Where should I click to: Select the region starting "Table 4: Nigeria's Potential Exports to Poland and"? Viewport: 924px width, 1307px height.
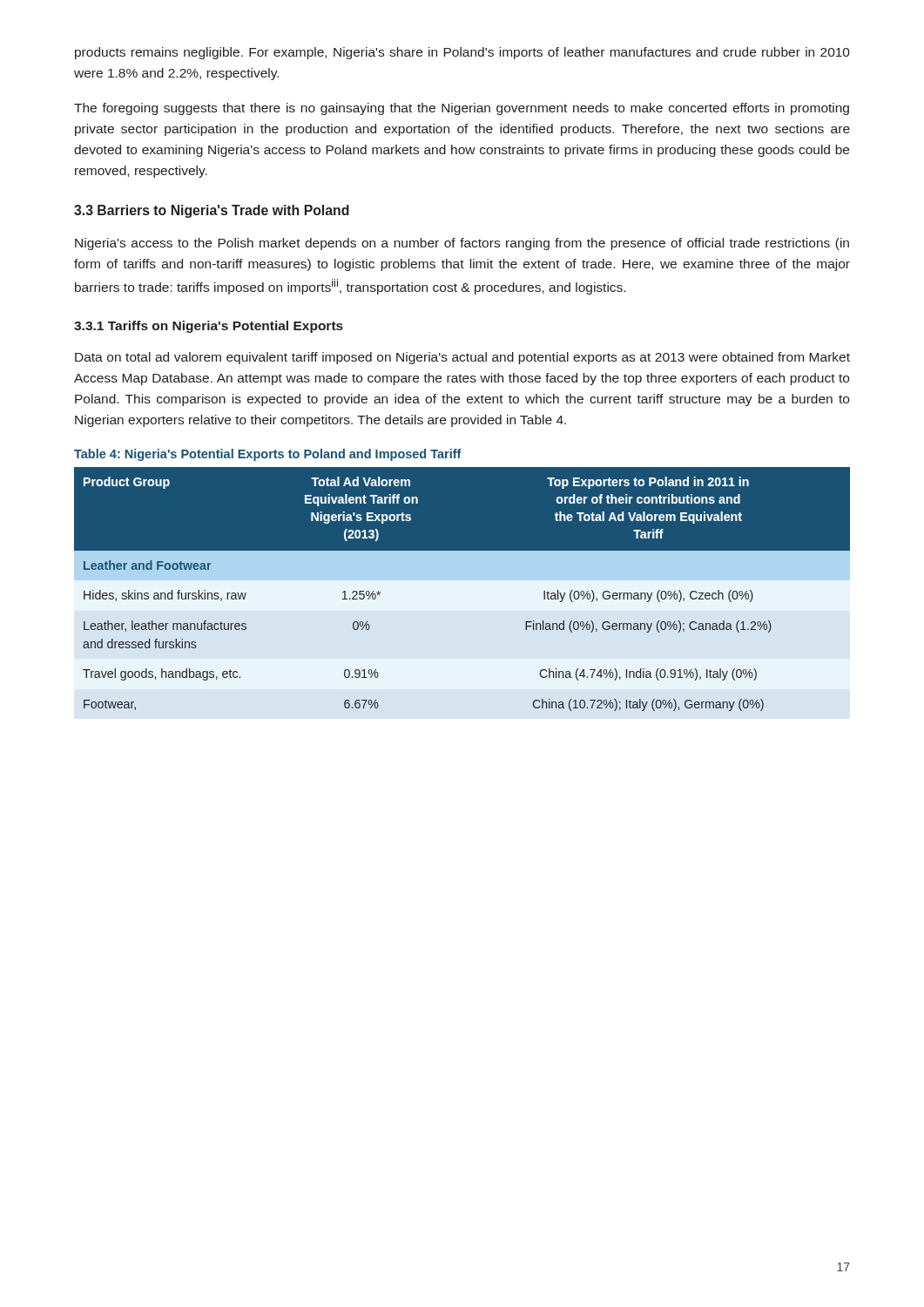click(x=462, y=454)
